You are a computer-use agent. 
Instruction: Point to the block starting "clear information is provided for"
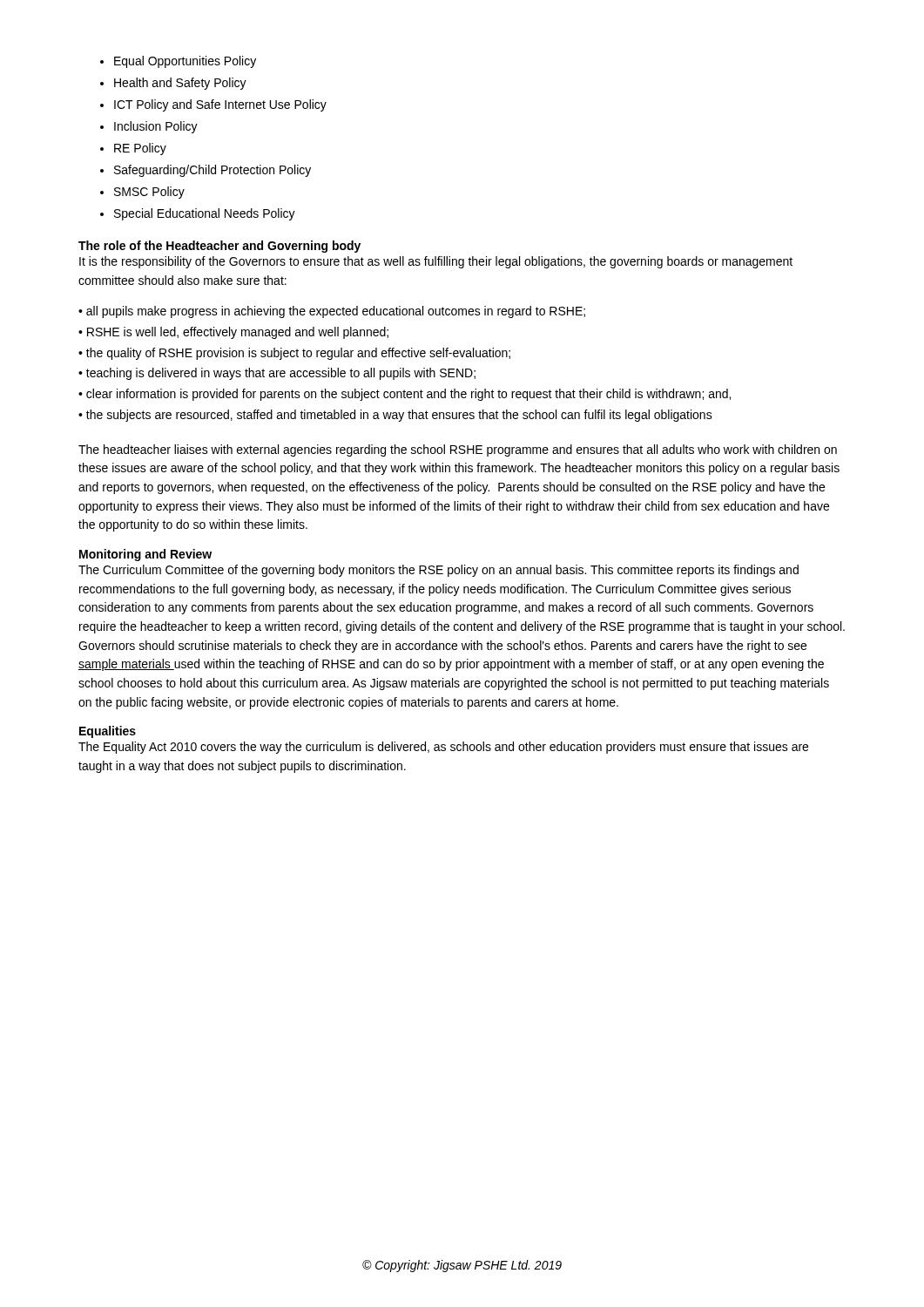tap(409, 394)
